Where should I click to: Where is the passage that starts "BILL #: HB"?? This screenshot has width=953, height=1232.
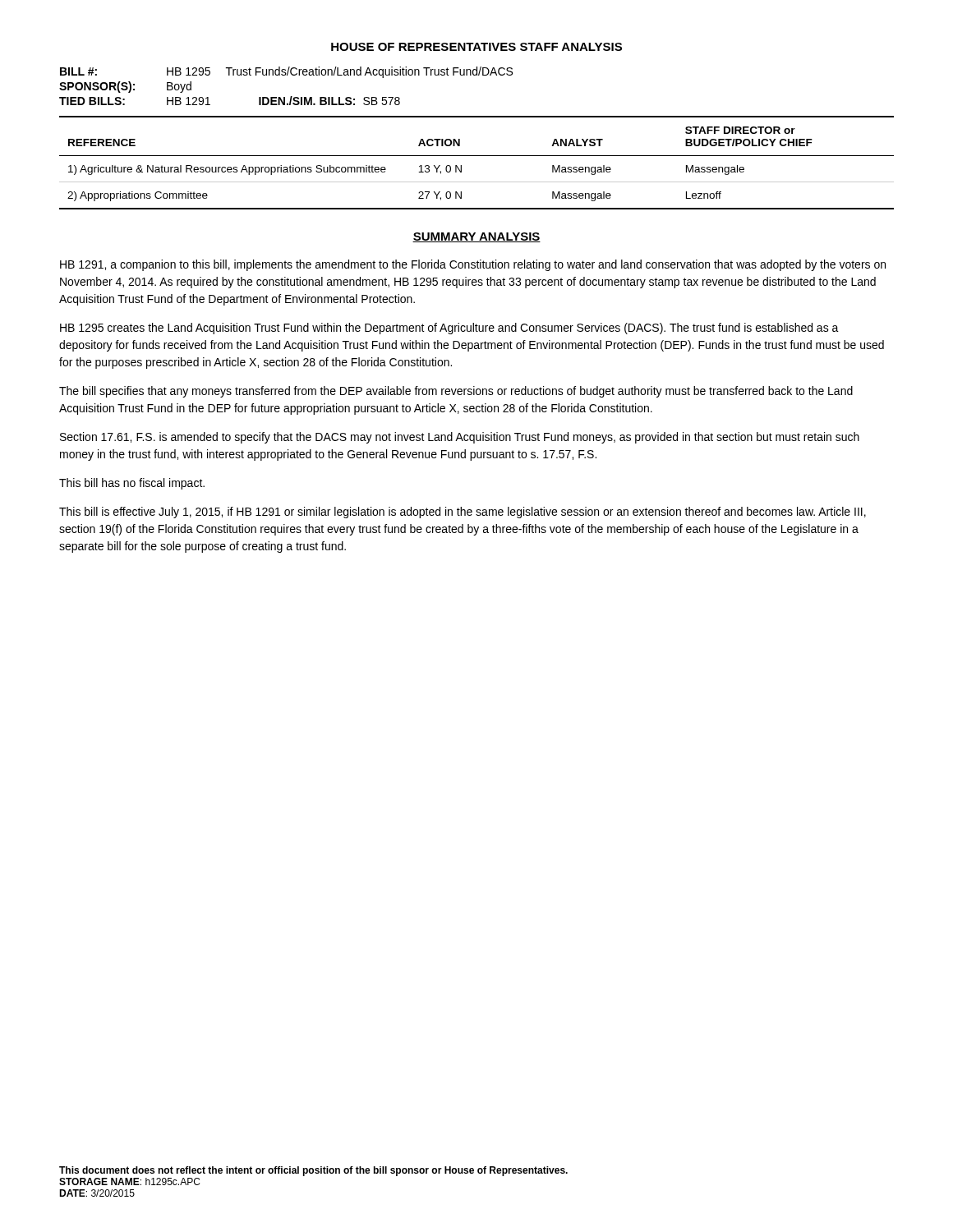click(476, 86)
